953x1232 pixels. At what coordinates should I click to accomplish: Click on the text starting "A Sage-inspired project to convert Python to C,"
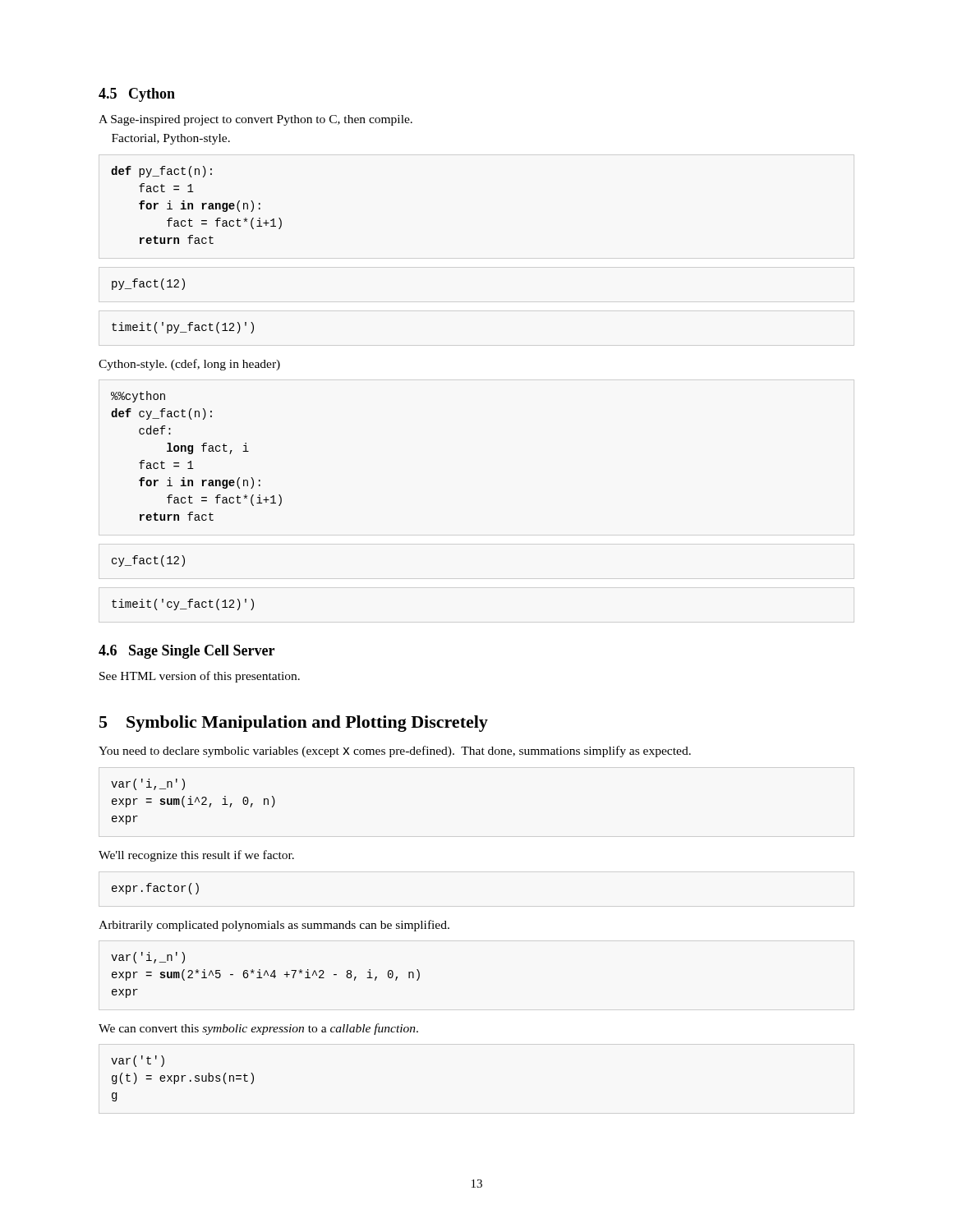coord(256,128)
